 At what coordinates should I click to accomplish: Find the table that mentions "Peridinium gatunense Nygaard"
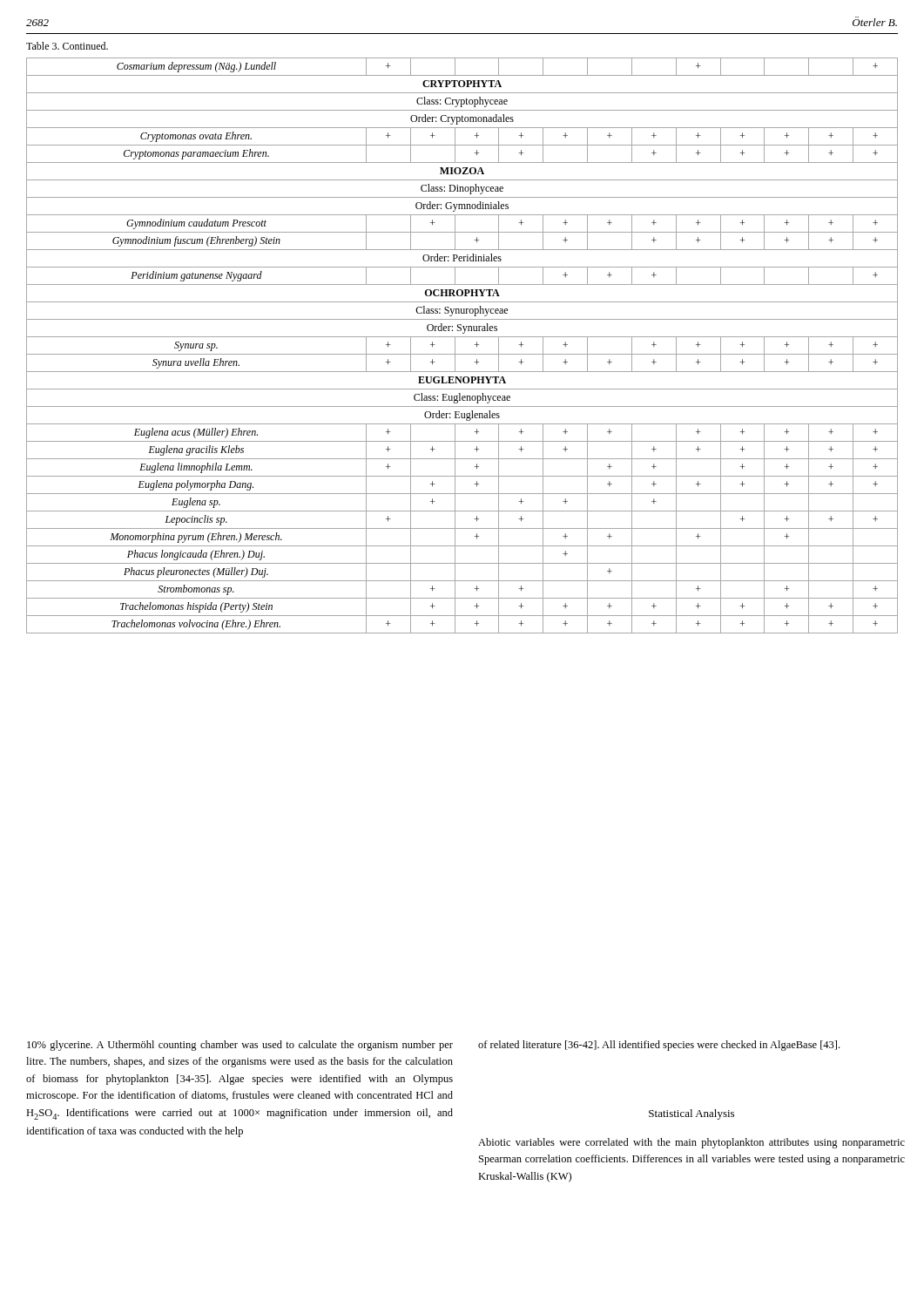[462, 346]
